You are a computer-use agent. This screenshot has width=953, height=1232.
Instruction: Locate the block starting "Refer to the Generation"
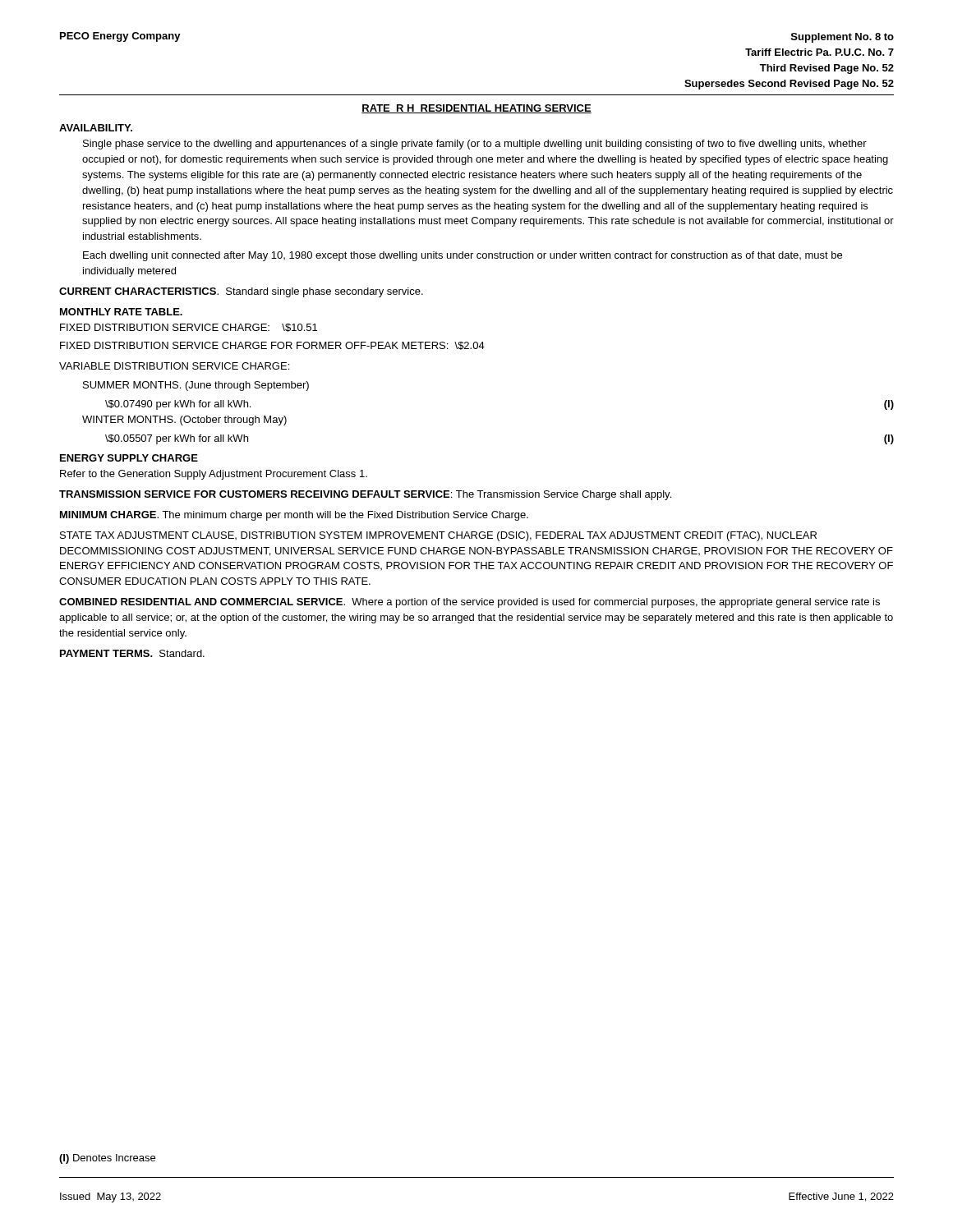214,475
